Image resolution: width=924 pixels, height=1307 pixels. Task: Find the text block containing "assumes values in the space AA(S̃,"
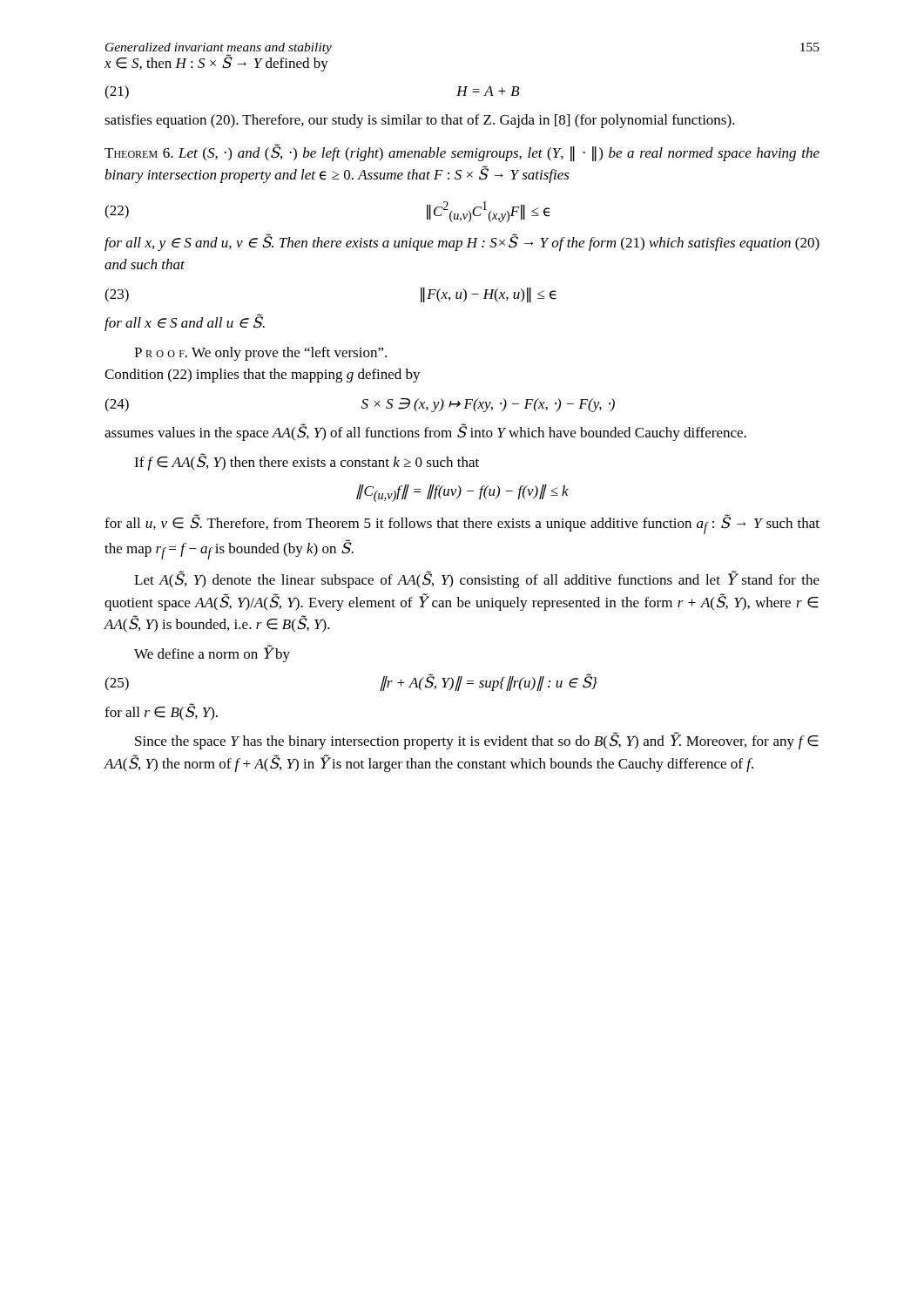pos(462,433)
